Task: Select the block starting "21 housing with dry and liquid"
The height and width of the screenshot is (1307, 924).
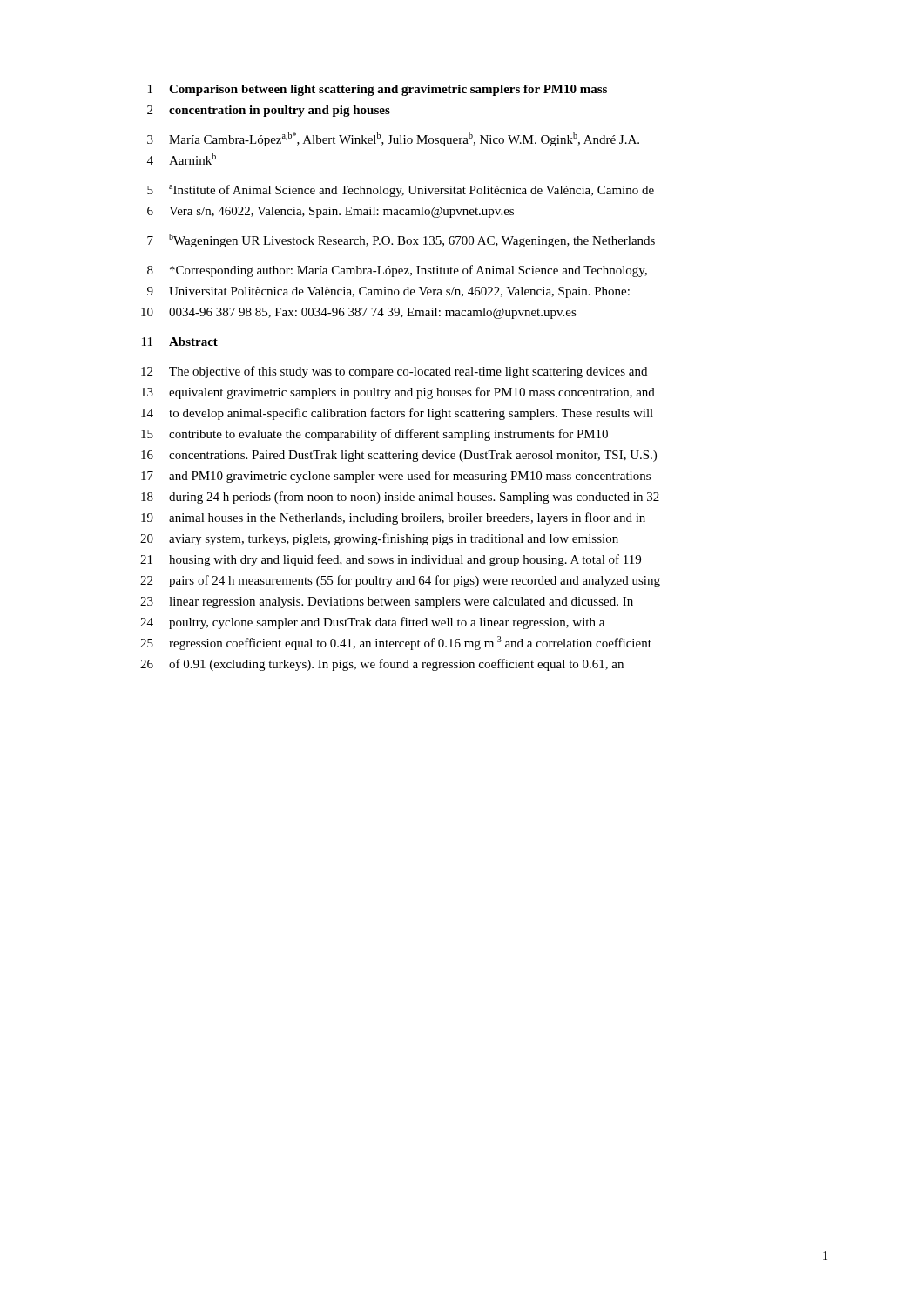Action: pos(471,559)
